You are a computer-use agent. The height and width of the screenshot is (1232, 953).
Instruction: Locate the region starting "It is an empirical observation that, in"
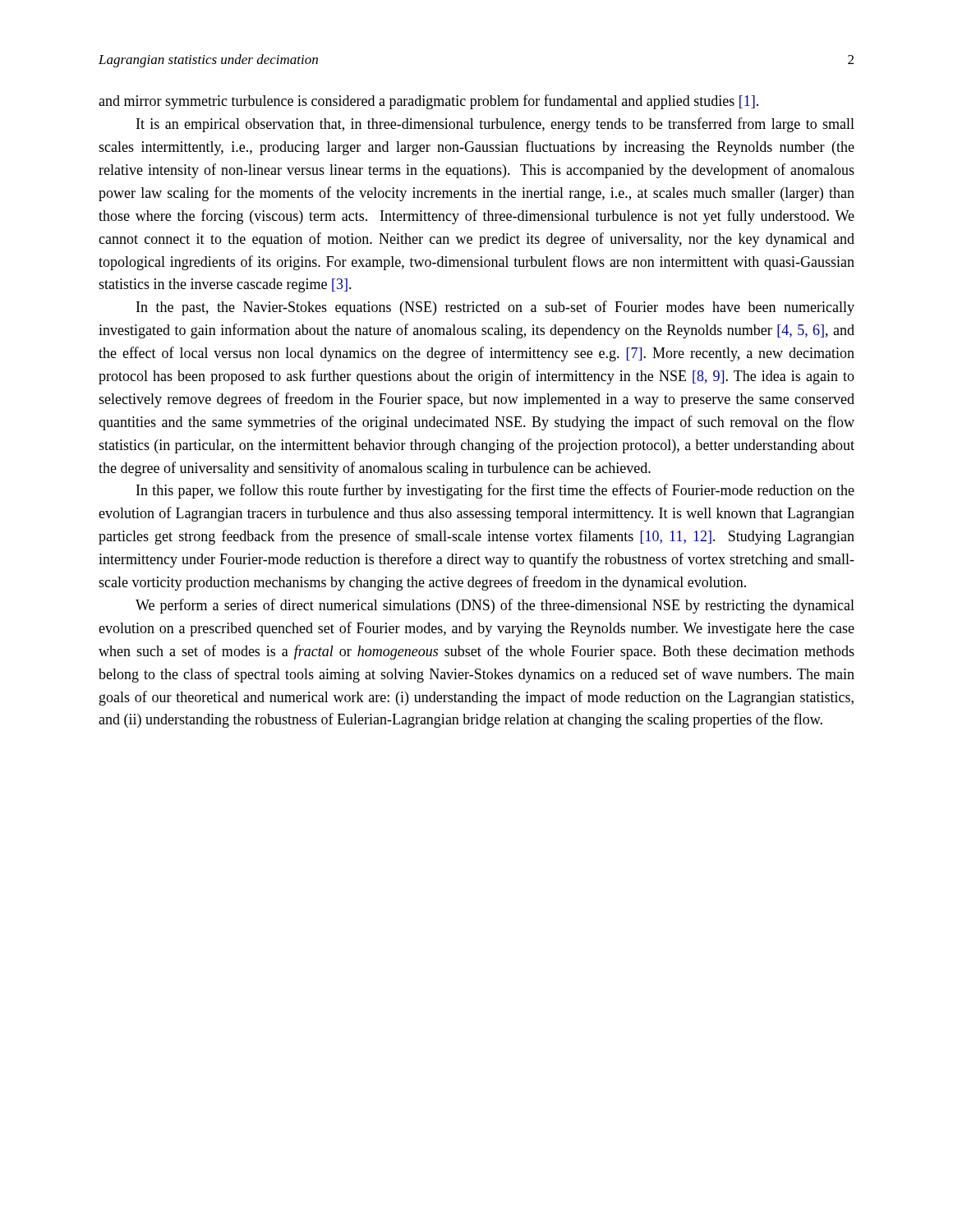[476, 205]
